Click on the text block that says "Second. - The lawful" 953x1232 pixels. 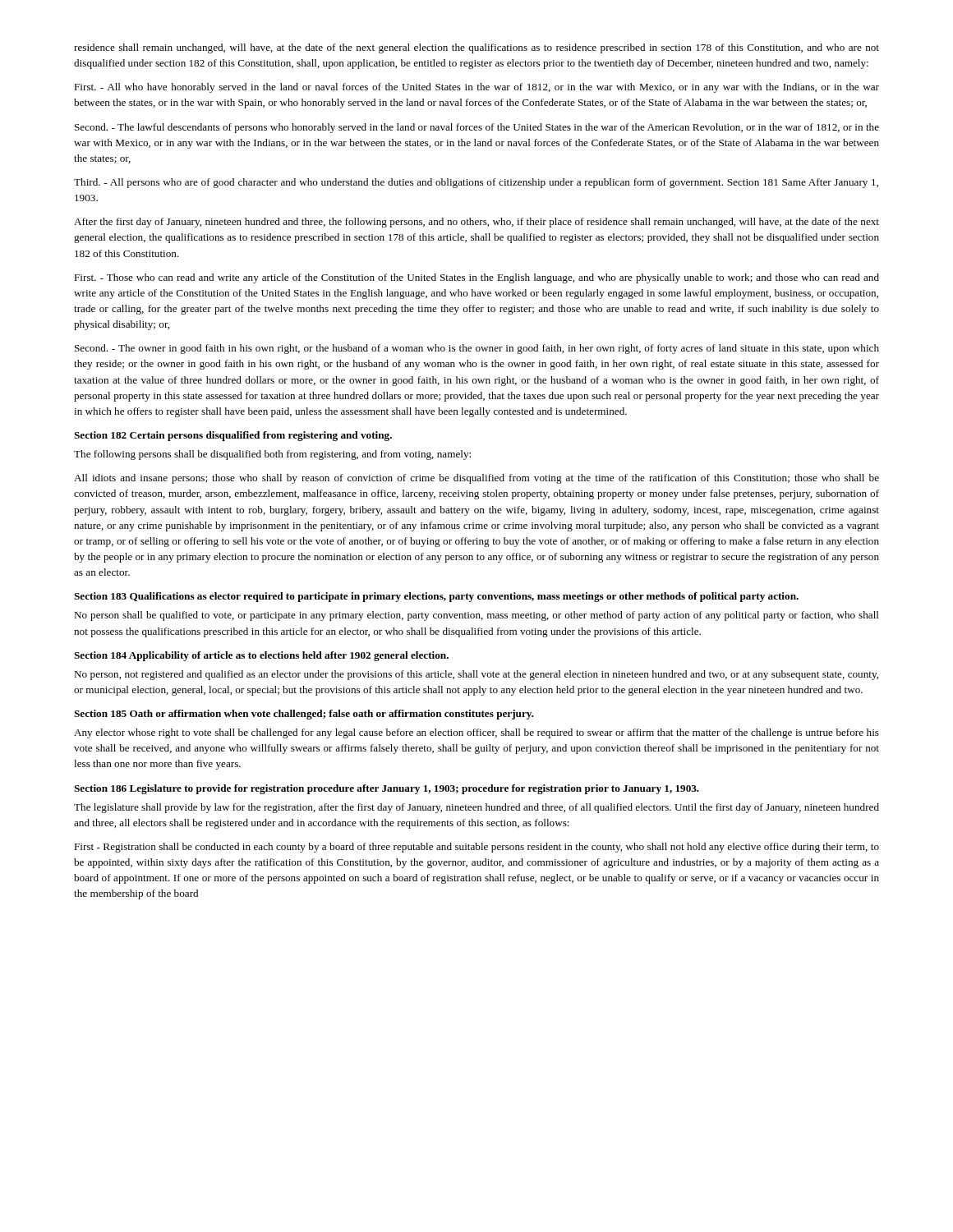click(x=476, y=142)
